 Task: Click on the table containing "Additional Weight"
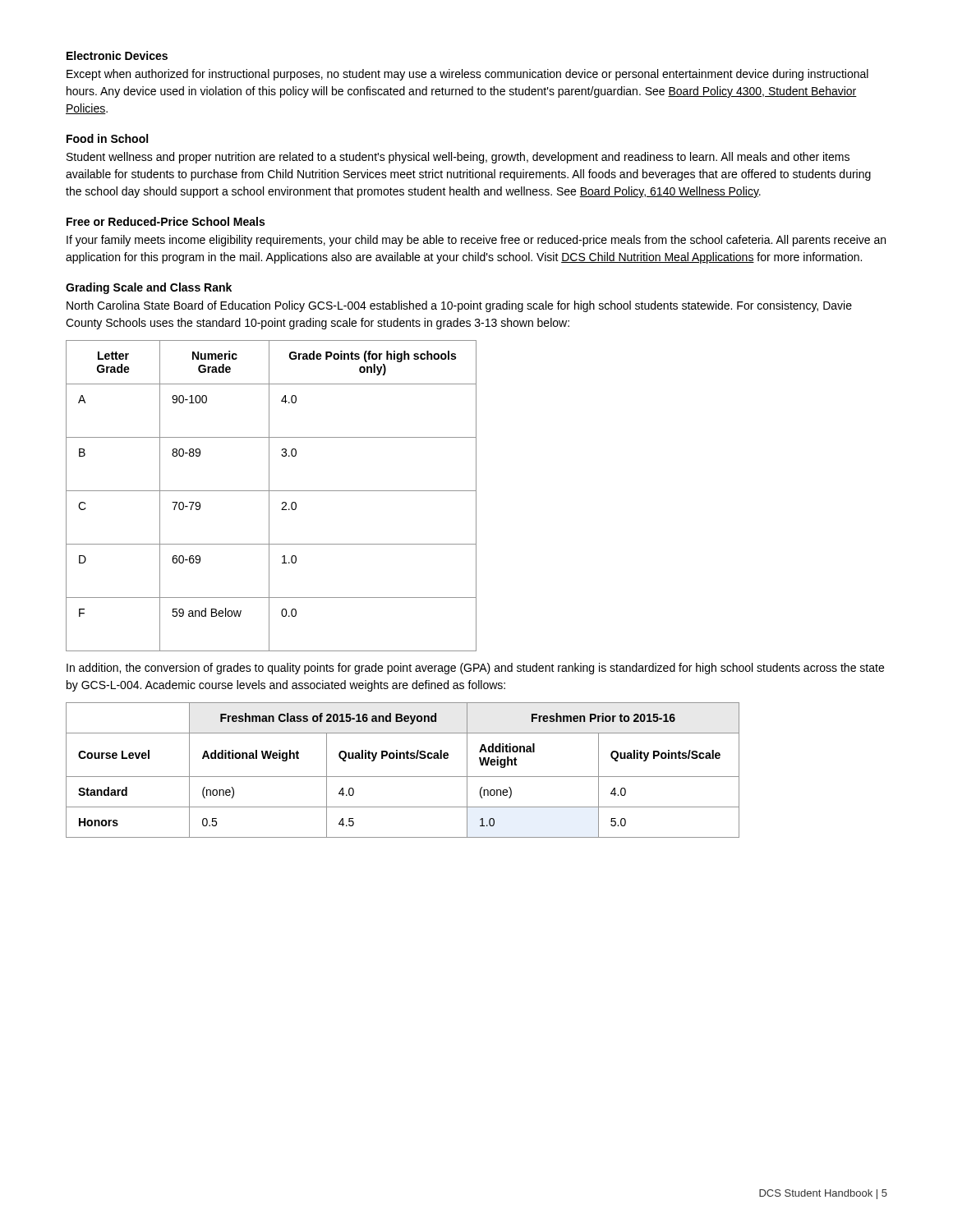tap(476, 770)
